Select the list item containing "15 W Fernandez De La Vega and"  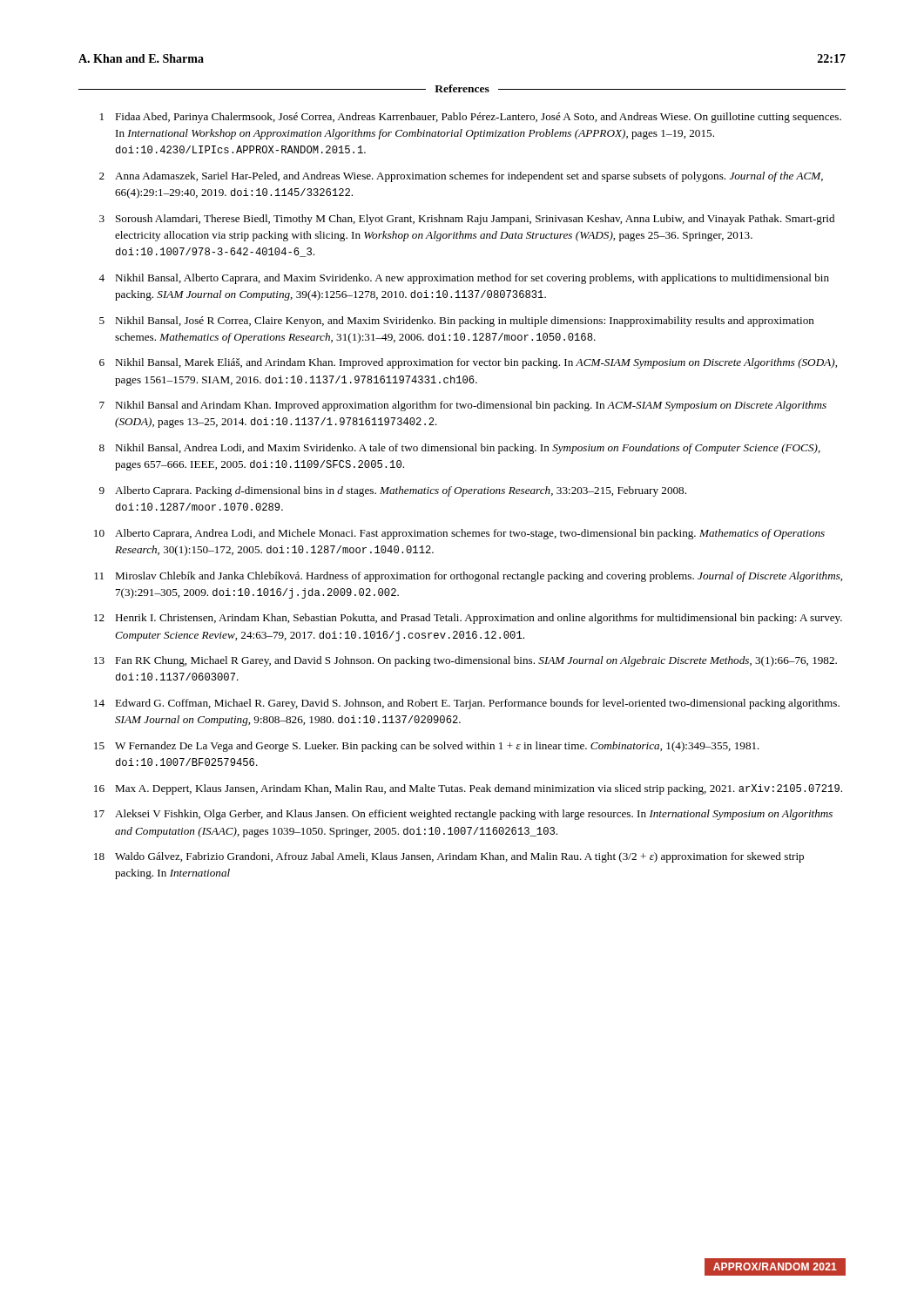pyautogui.click(x=462, y=754)
